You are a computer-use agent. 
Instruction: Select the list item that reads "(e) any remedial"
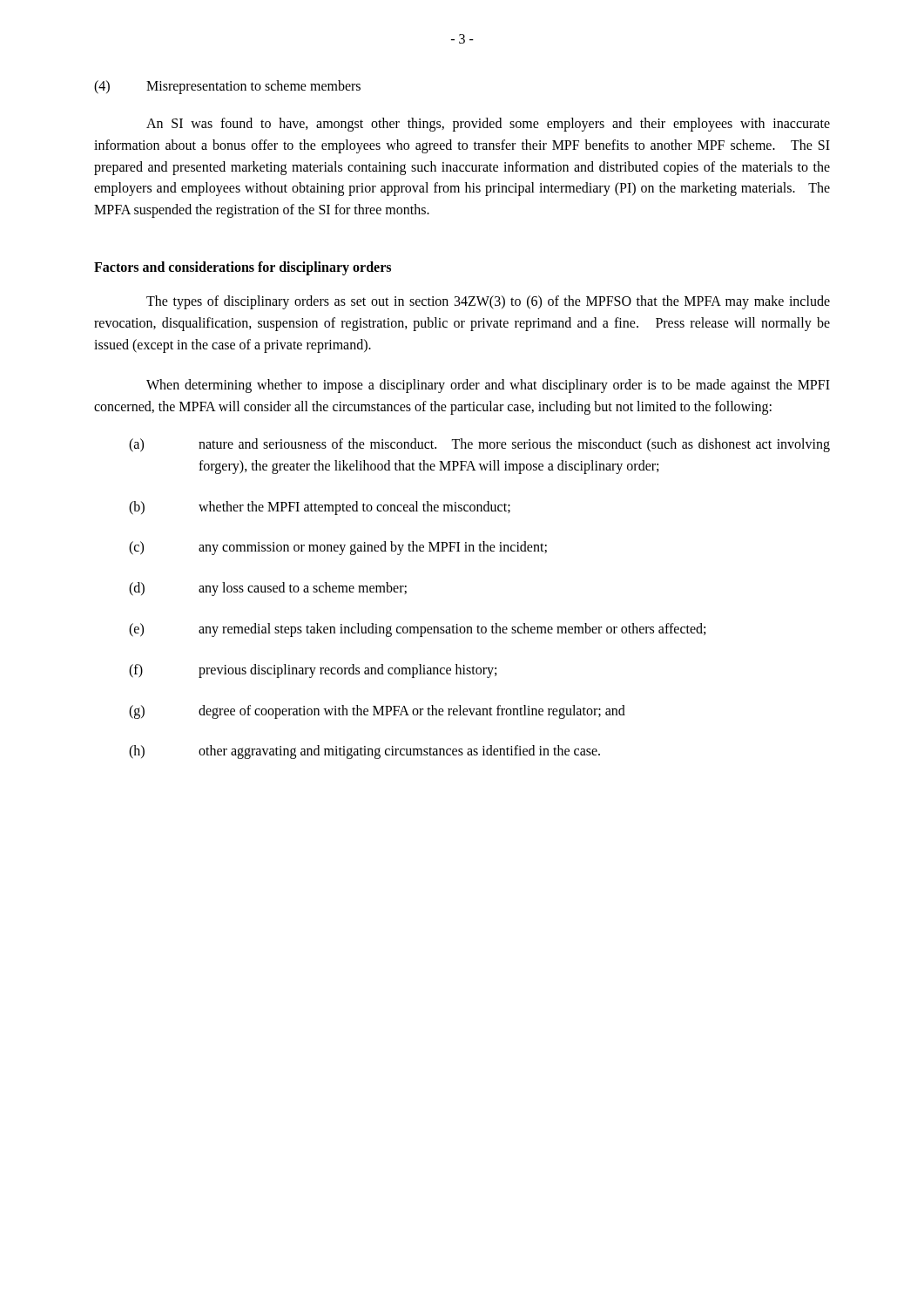click(x=462, y=629)
